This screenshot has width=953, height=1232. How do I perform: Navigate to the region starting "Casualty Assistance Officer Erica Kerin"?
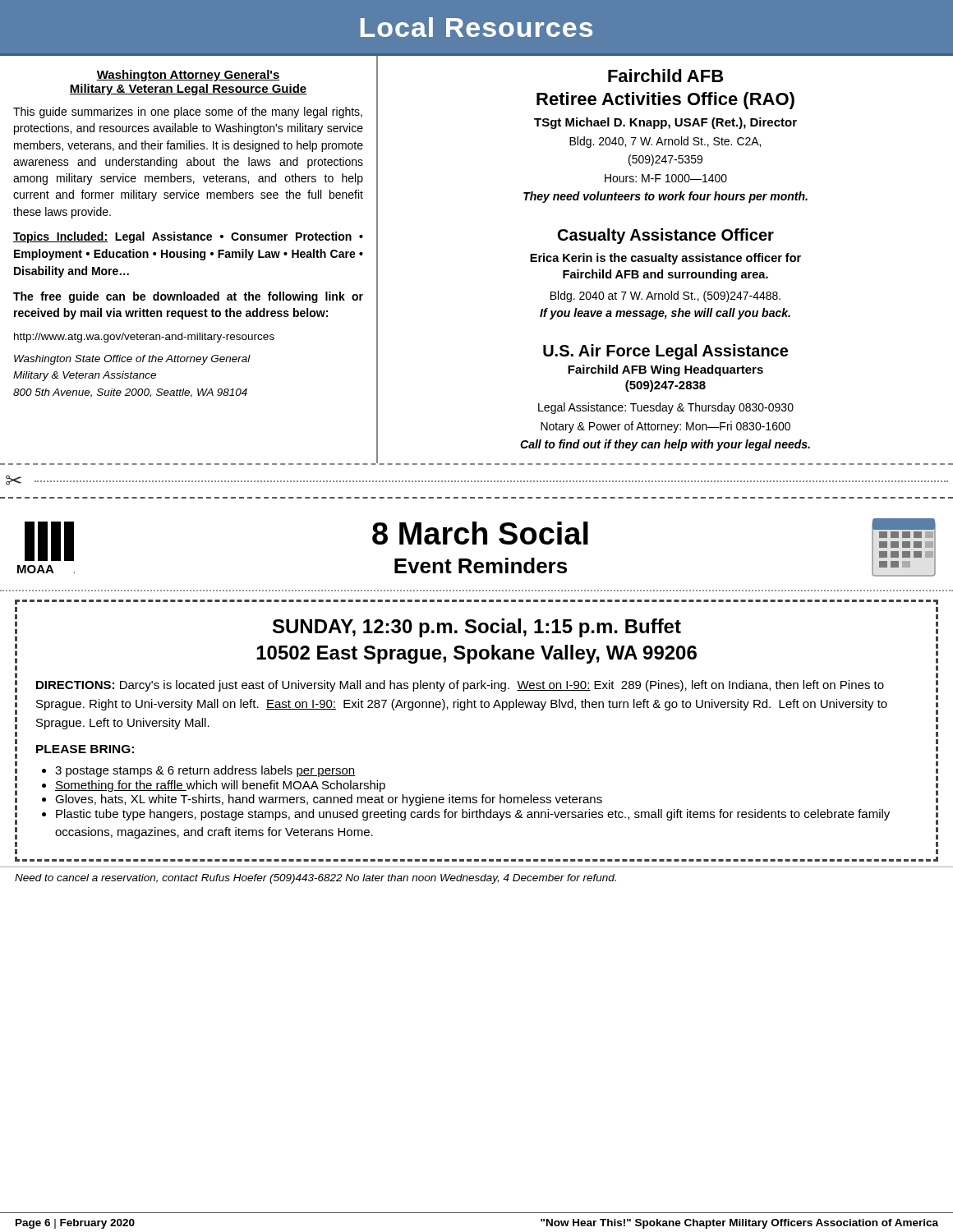click(x=665, y=274)
